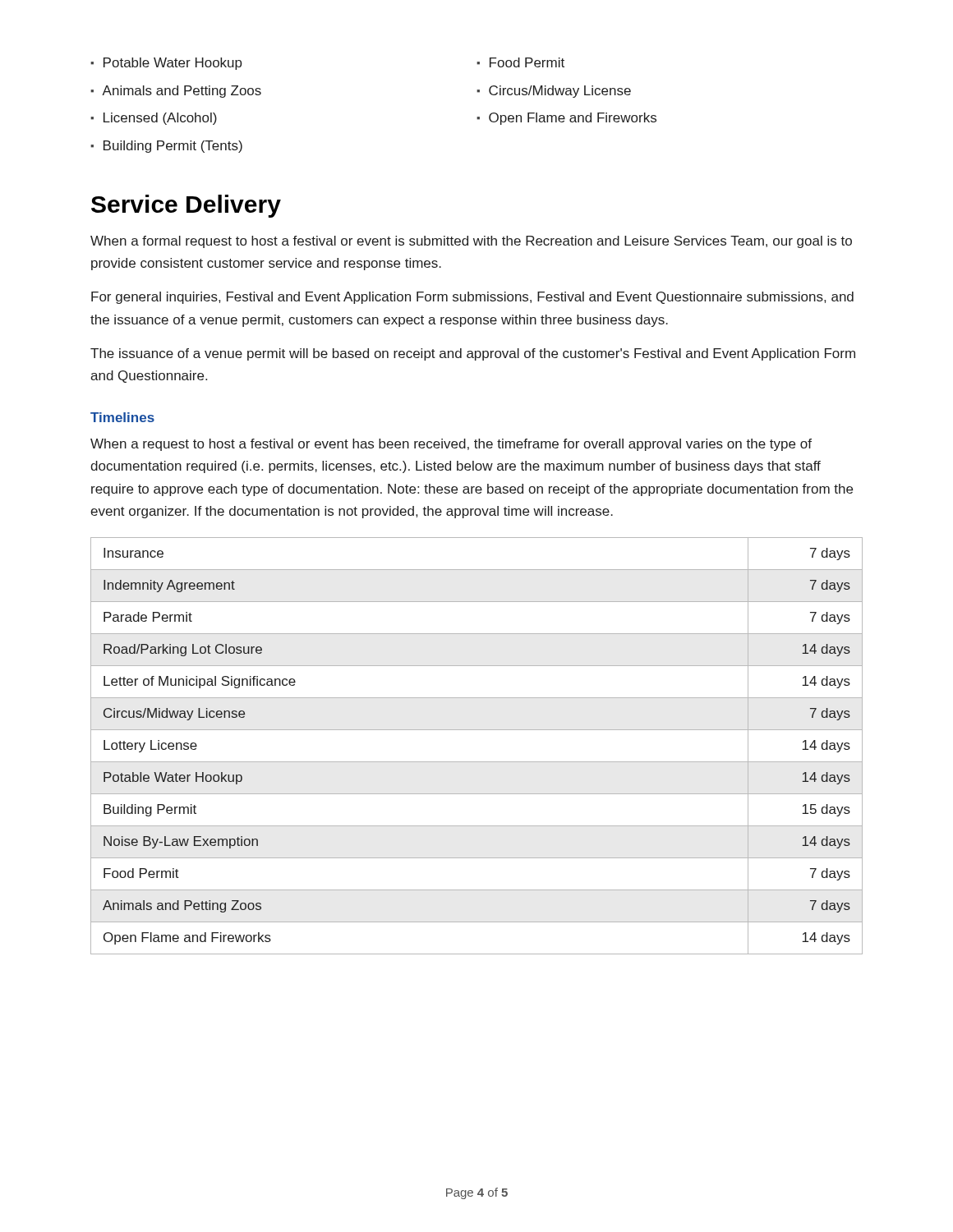This screenshot has width=953, height=1232.
Task: Select the text block that says "For general inquiries, Festival and Event Application Form"
Action: (472, 308)
